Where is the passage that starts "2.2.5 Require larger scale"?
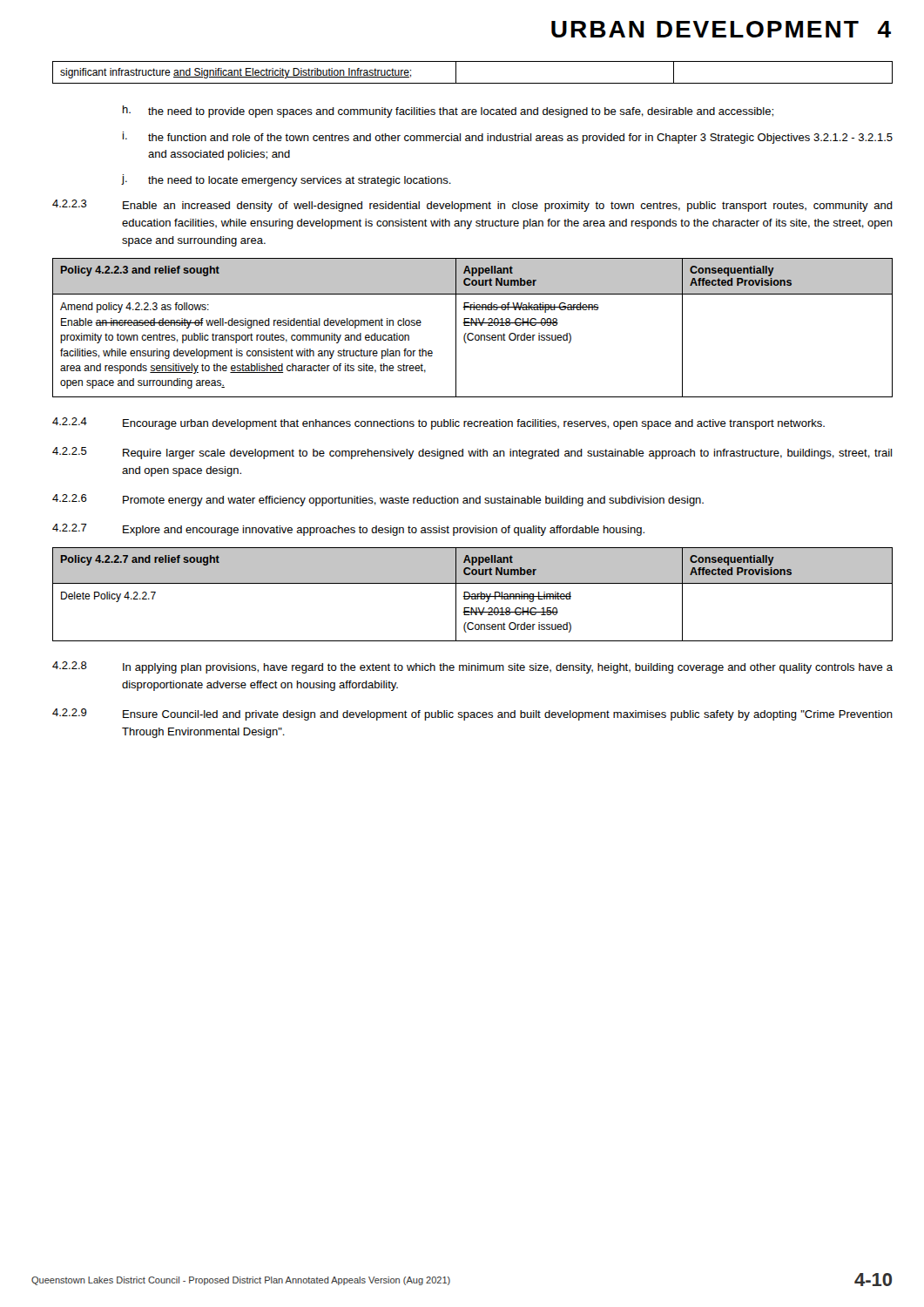Screen dimensions: 1307x924 point(472,462)
